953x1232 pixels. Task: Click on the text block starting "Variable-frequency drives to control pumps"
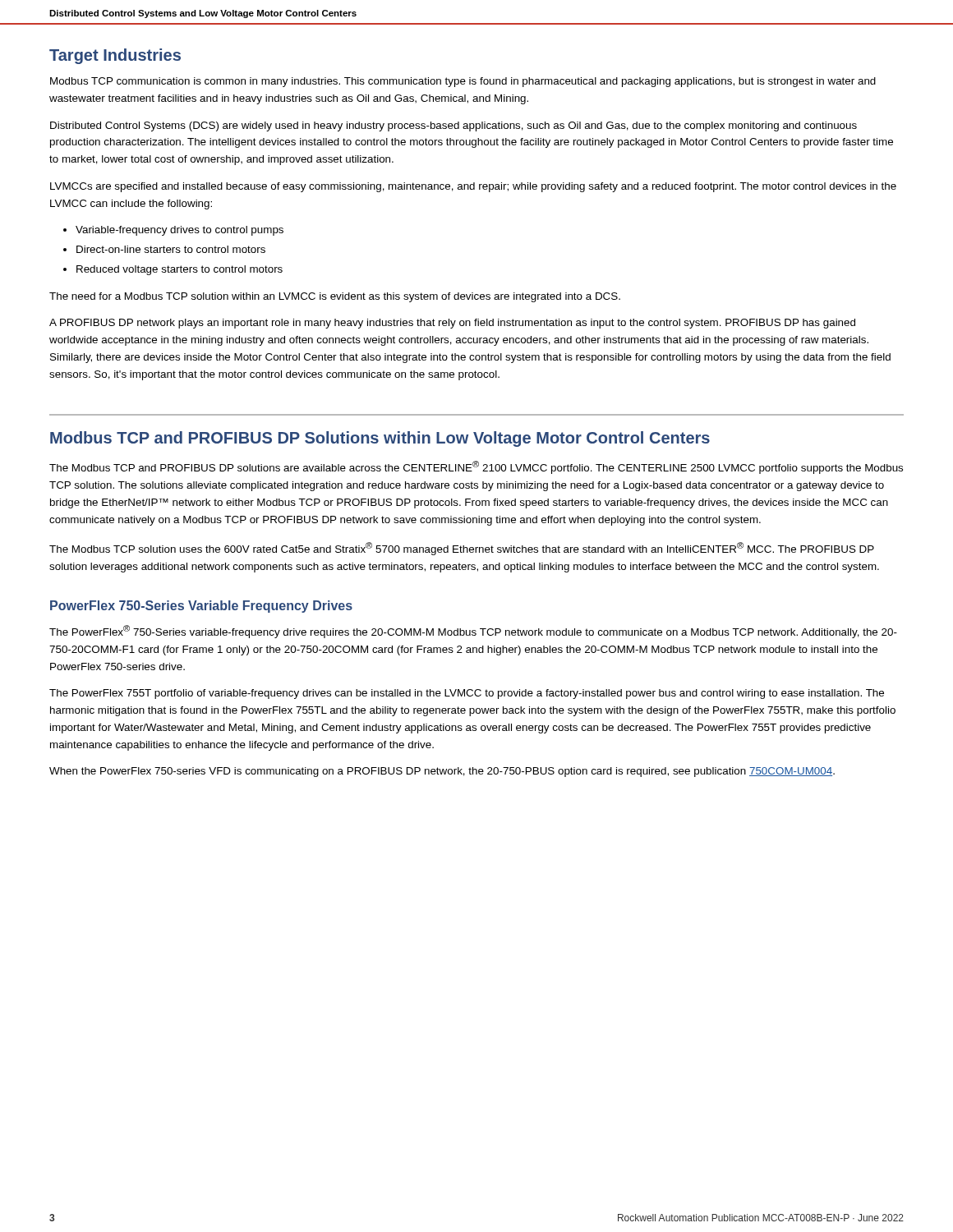[x=180, y=230]
